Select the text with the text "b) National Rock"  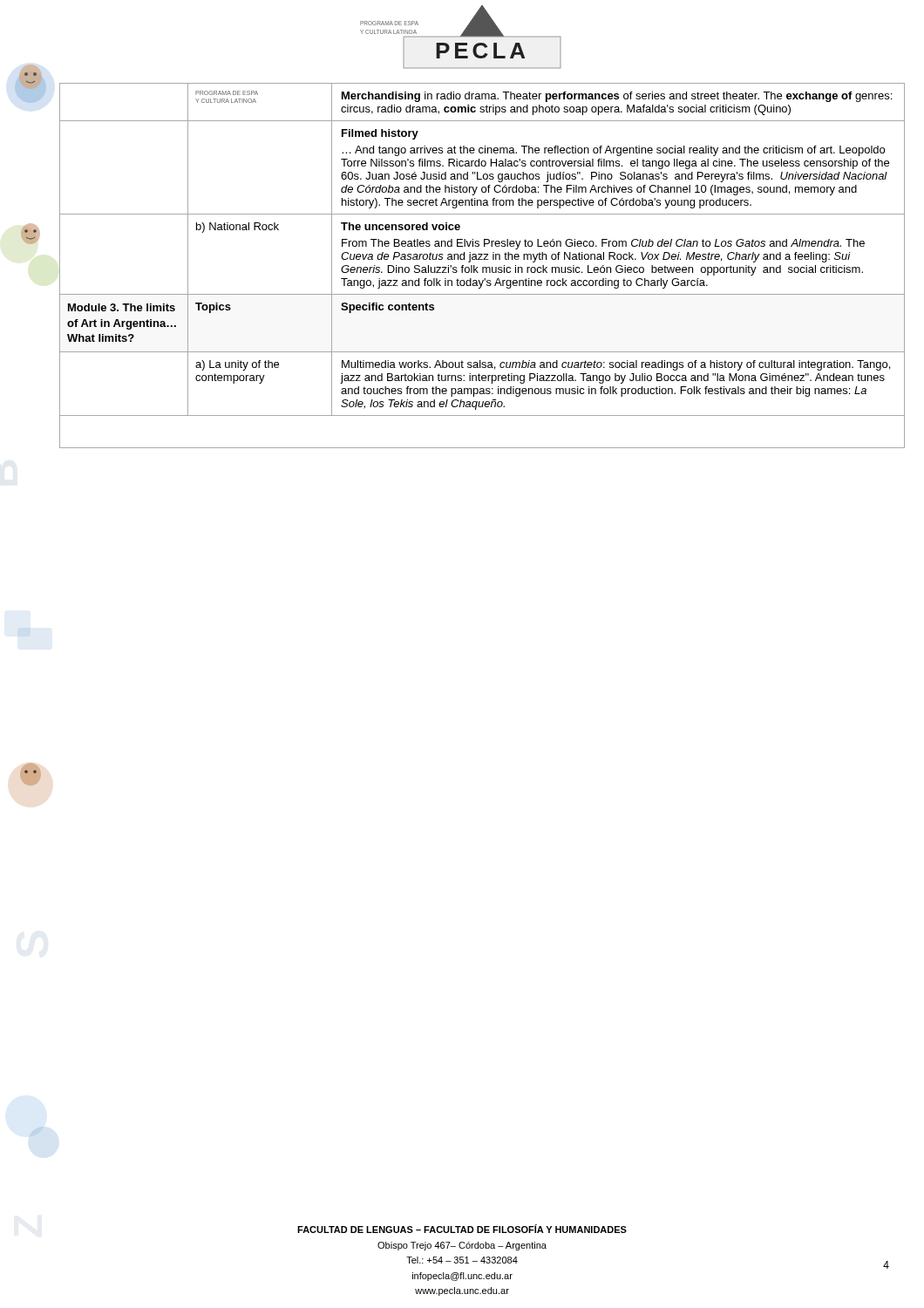coord(237,226)
